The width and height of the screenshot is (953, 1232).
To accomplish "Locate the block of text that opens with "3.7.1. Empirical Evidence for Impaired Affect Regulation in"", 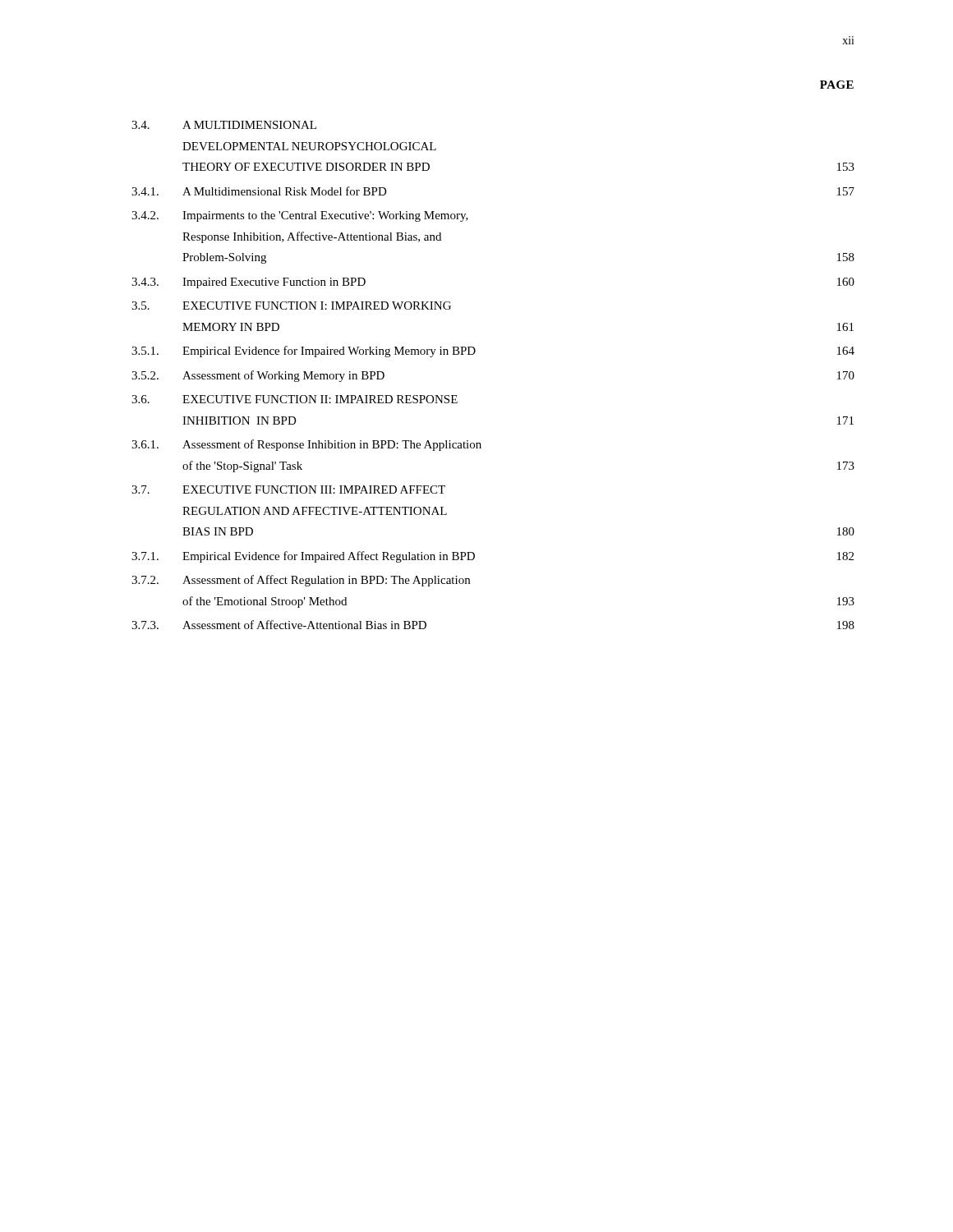I will 144,556.
